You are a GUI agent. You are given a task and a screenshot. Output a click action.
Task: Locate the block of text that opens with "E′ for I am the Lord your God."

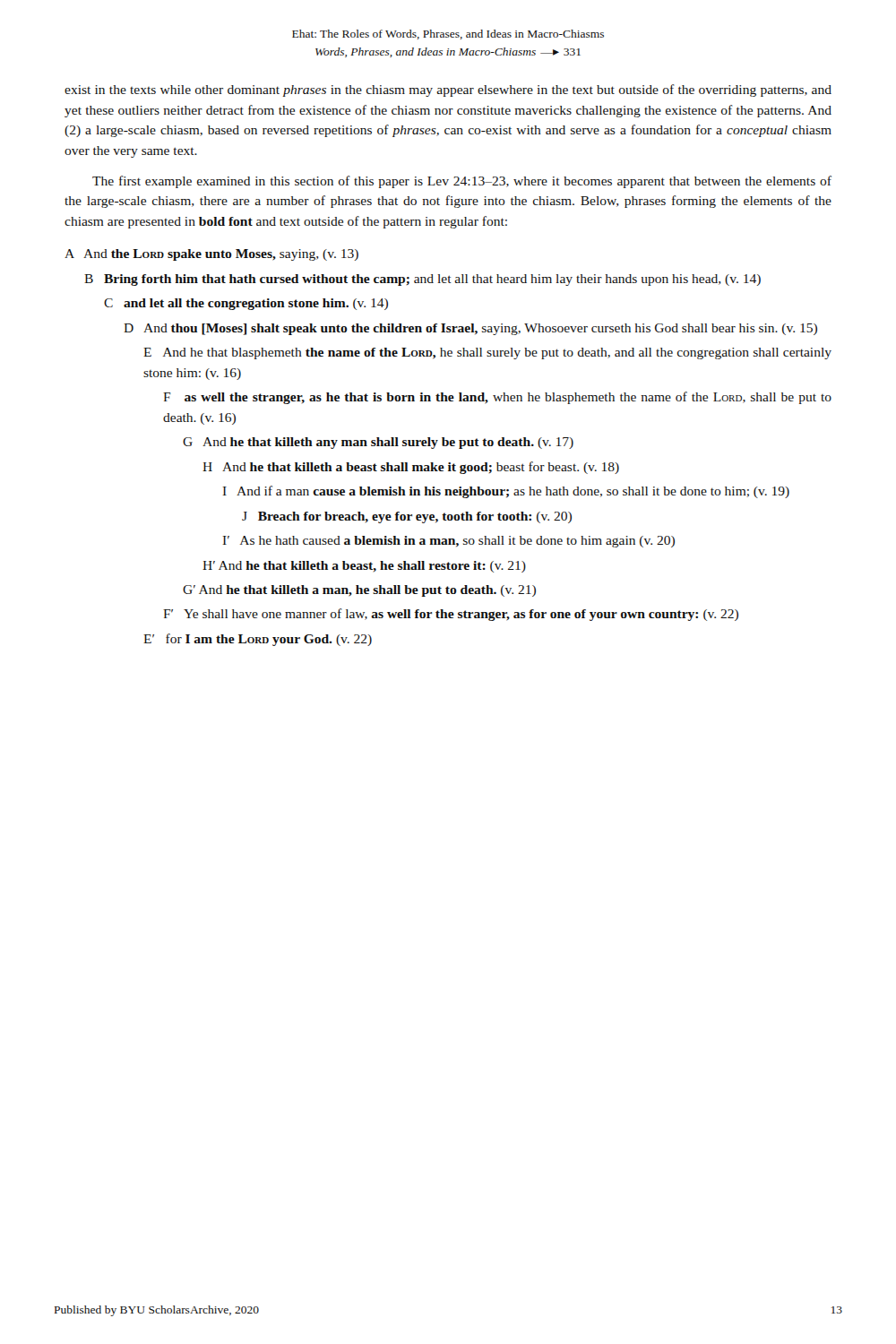point(258,640)
